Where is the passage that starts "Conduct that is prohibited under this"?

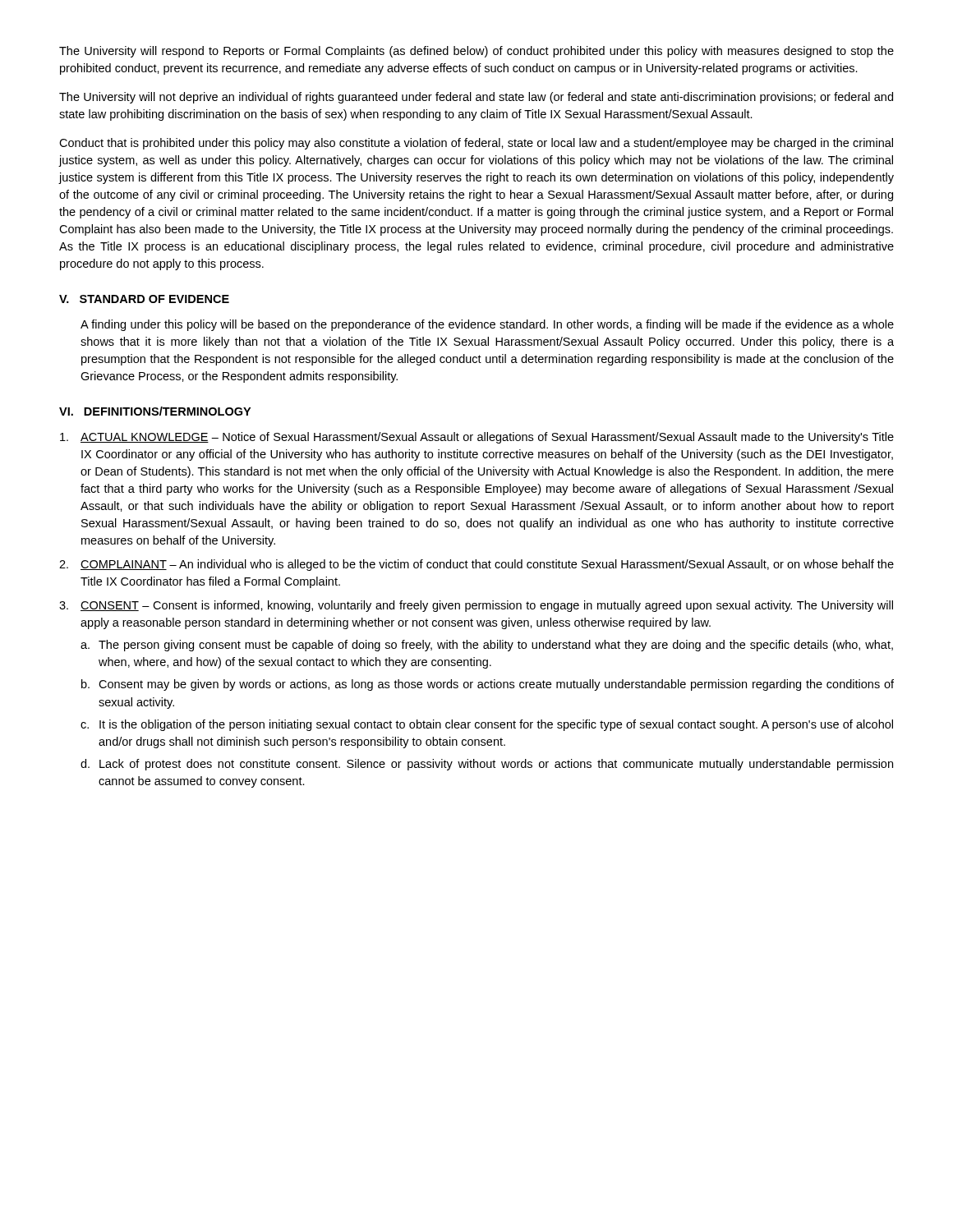(x=476, y=203)
